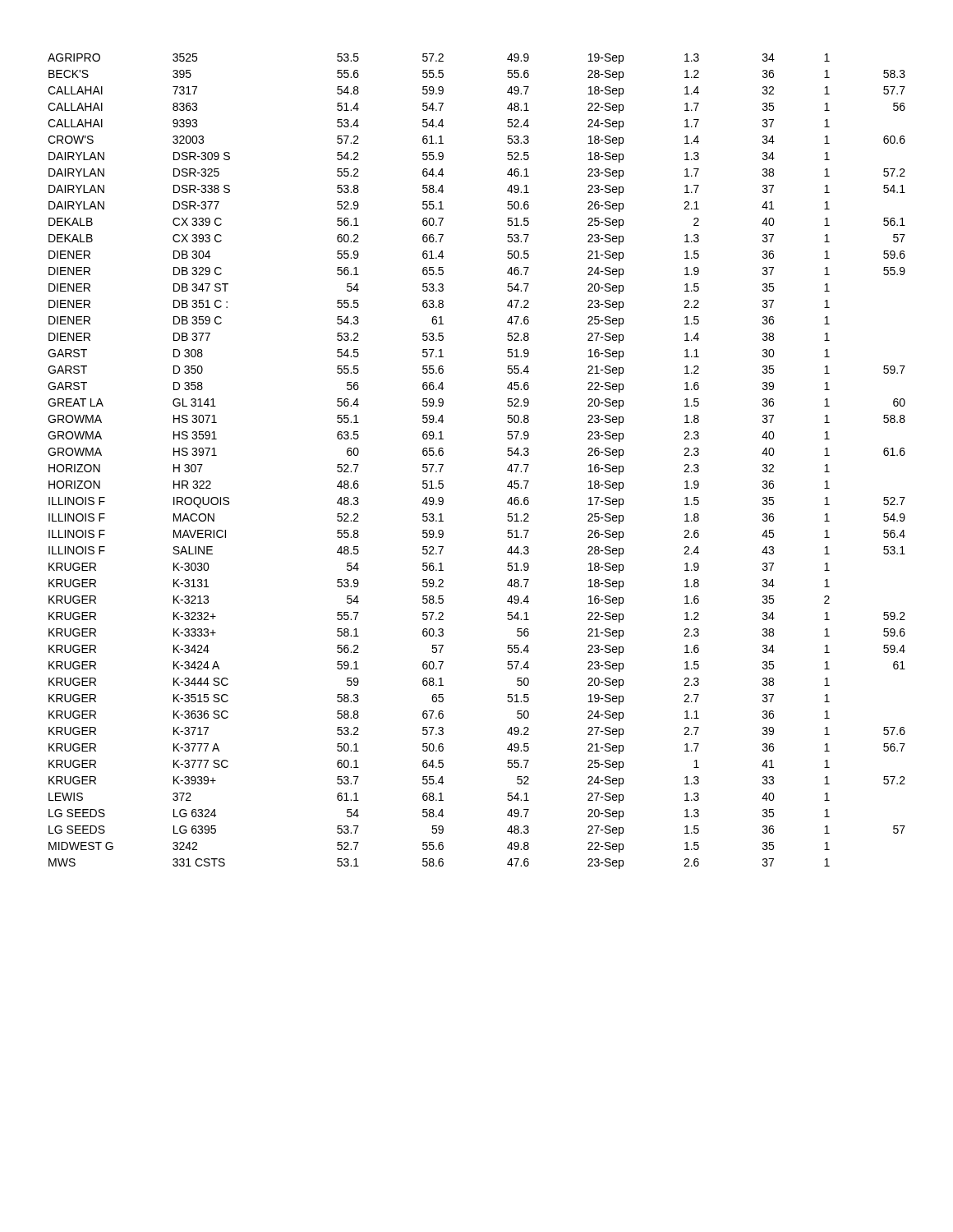Find a table
This screenshot has height=1232, width=953.
476,460
